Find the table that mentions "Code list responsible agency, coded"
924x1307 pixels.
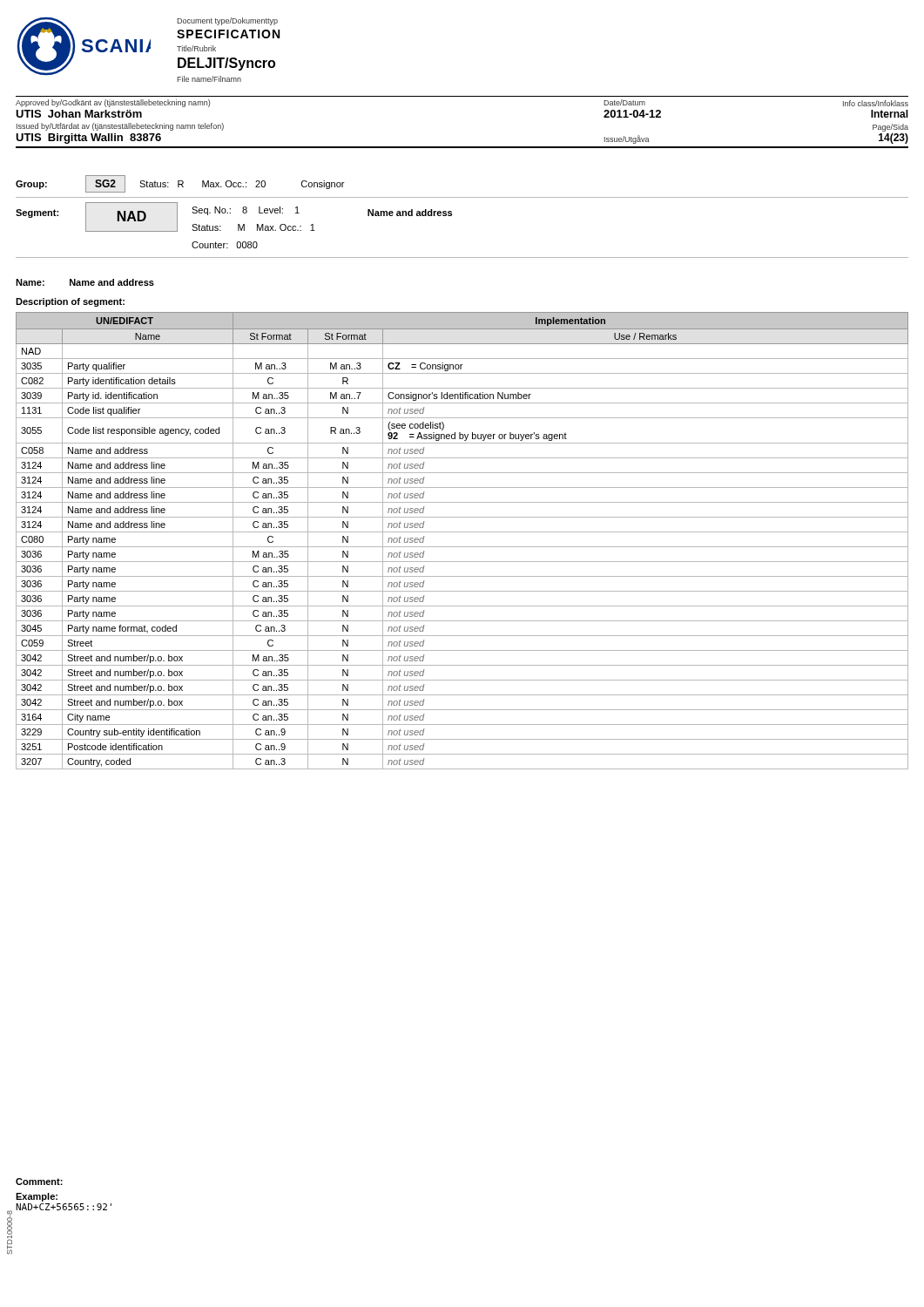pyautogui.click(x=462, y=541)
